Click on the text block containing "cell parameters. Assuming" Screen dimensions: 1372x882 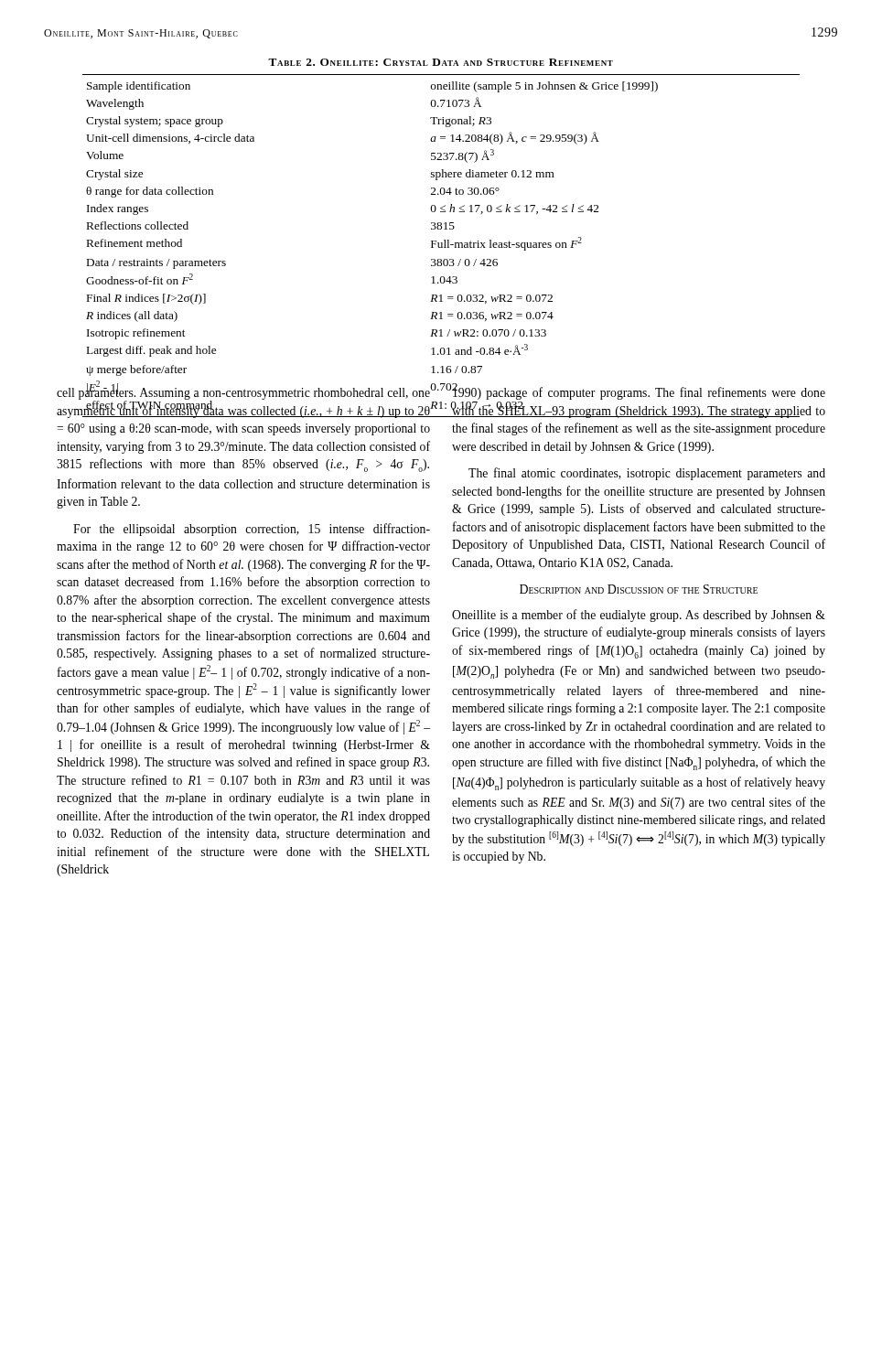243,631
